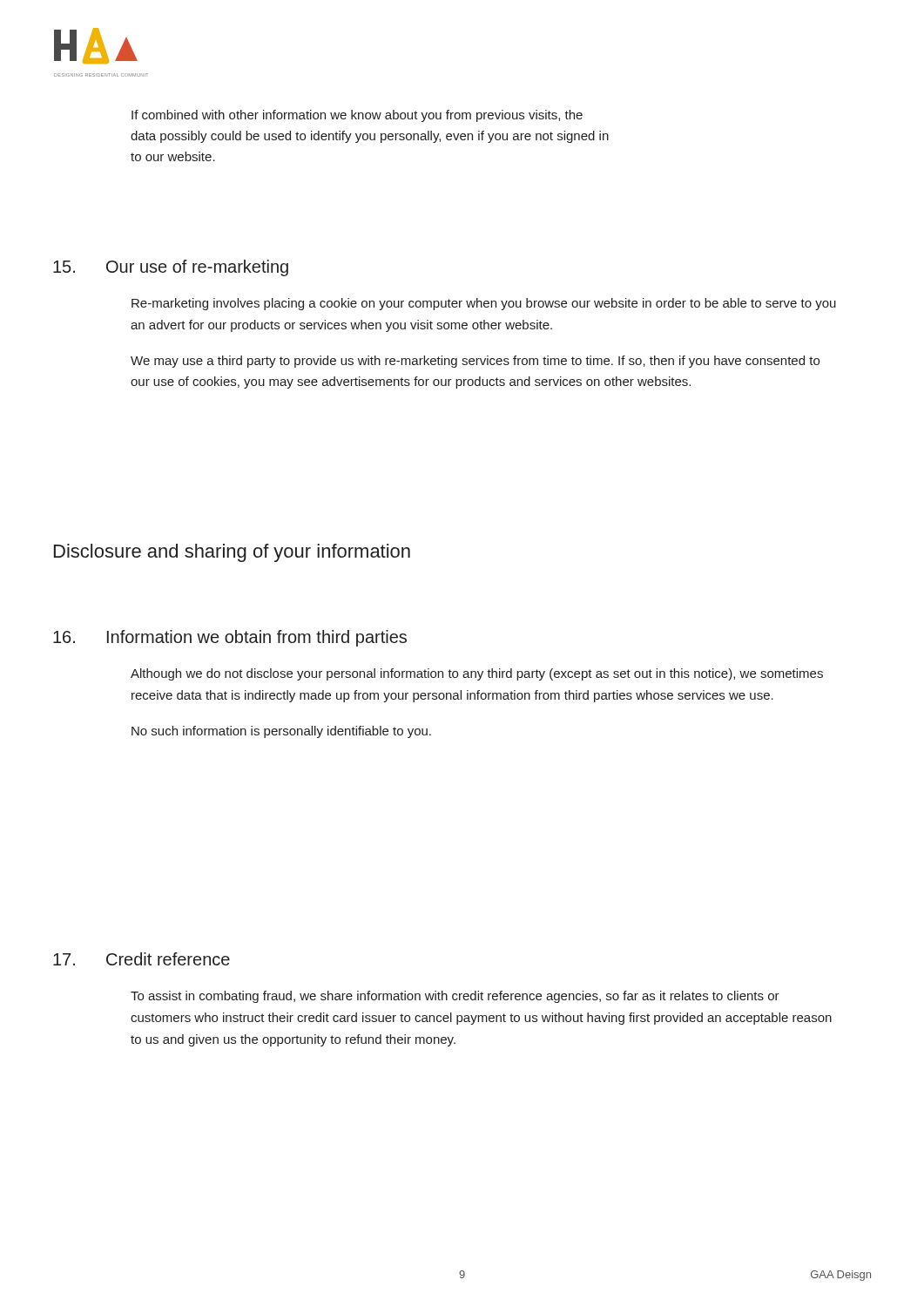The width and height of the screenshot is (924, 1307).
Task: Find the text block that reads "Re-marketing involves placing a cookie on"
Action: (x=484, y=314)
